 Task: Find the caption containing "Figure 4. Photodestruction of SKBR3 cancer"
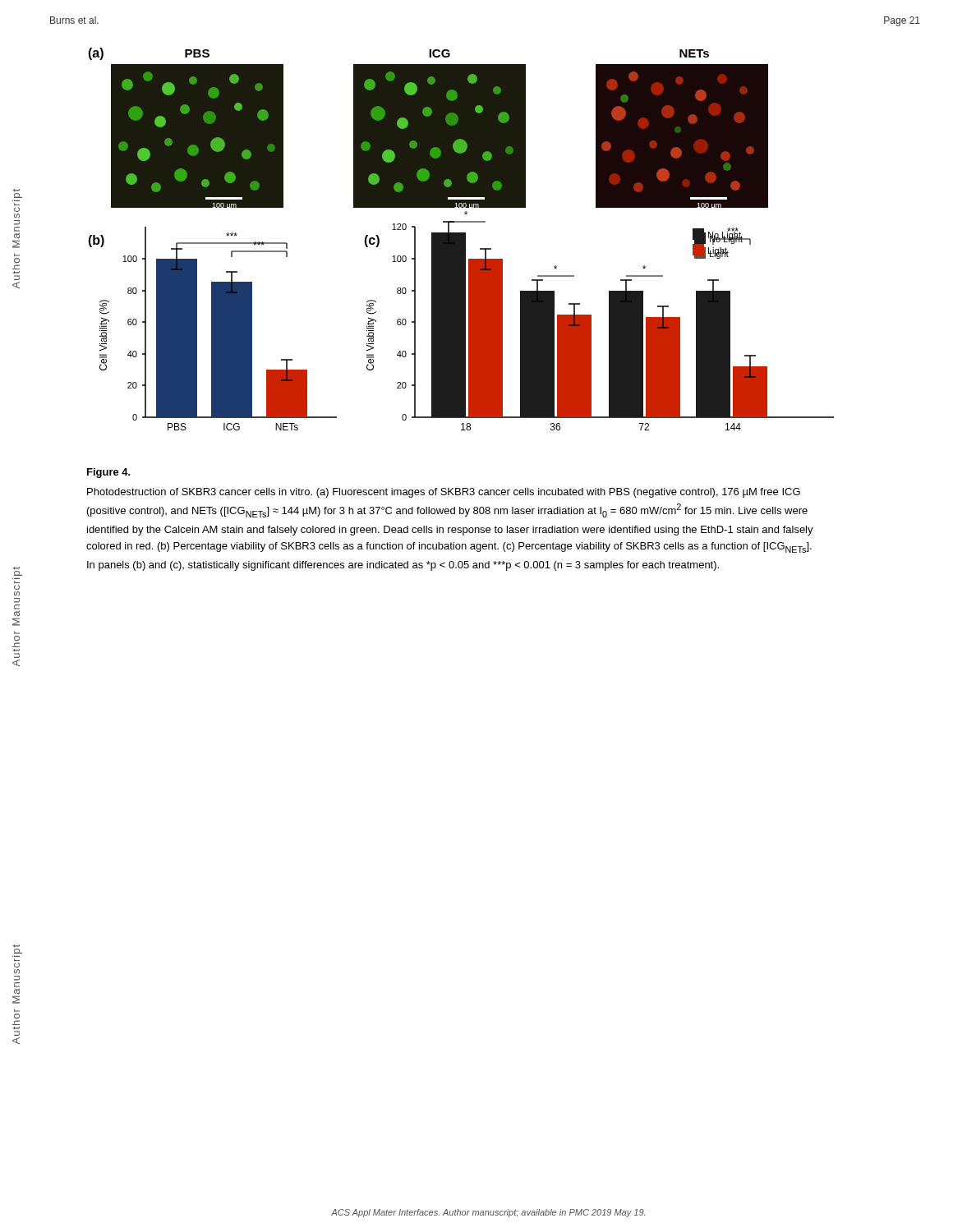pos(452,519)
